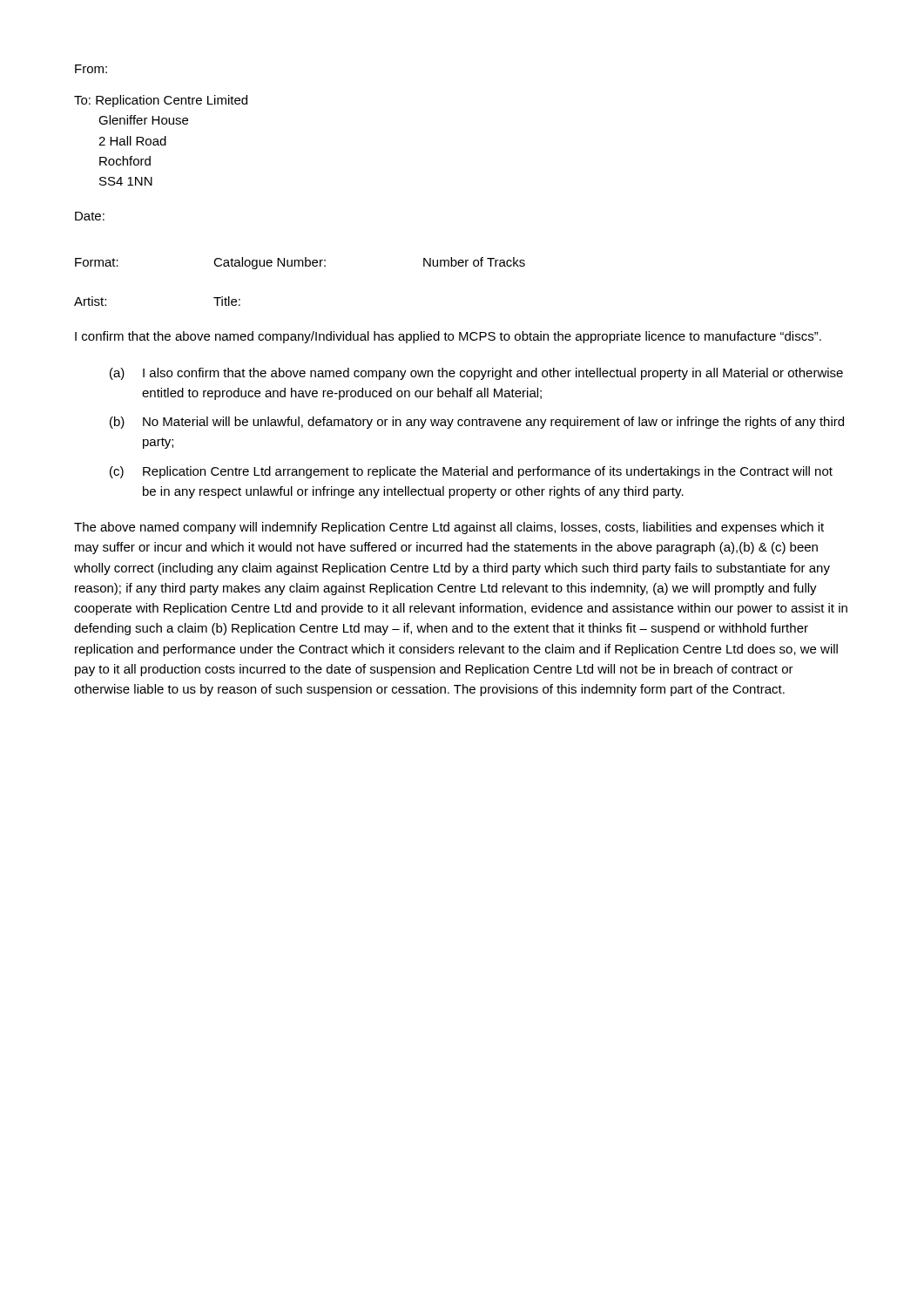Click on the passage starting "(a) I also"
This screenshot has height=1307, width=924.
[x=479, y=382]
